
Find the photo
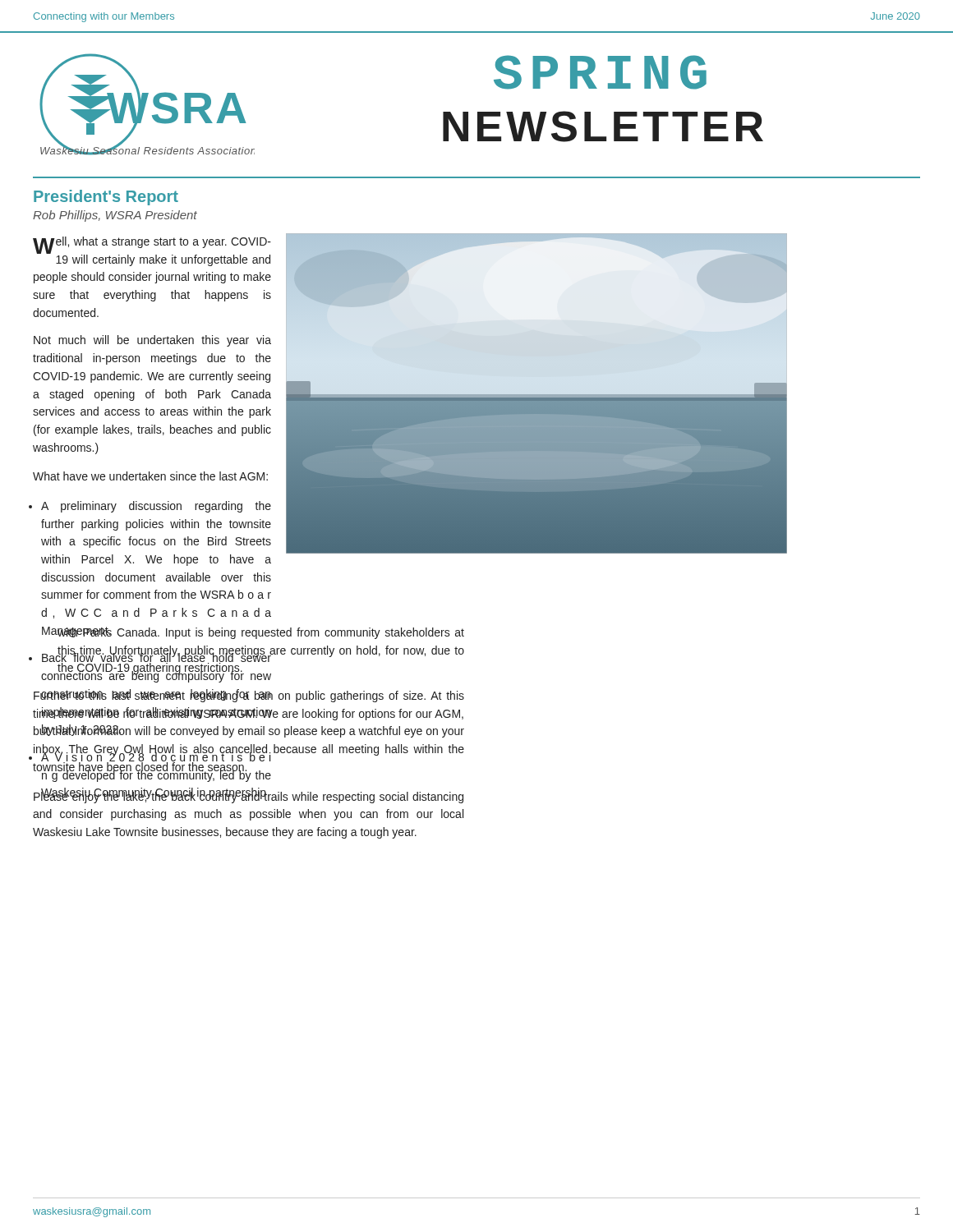click(x=603, y=393)
